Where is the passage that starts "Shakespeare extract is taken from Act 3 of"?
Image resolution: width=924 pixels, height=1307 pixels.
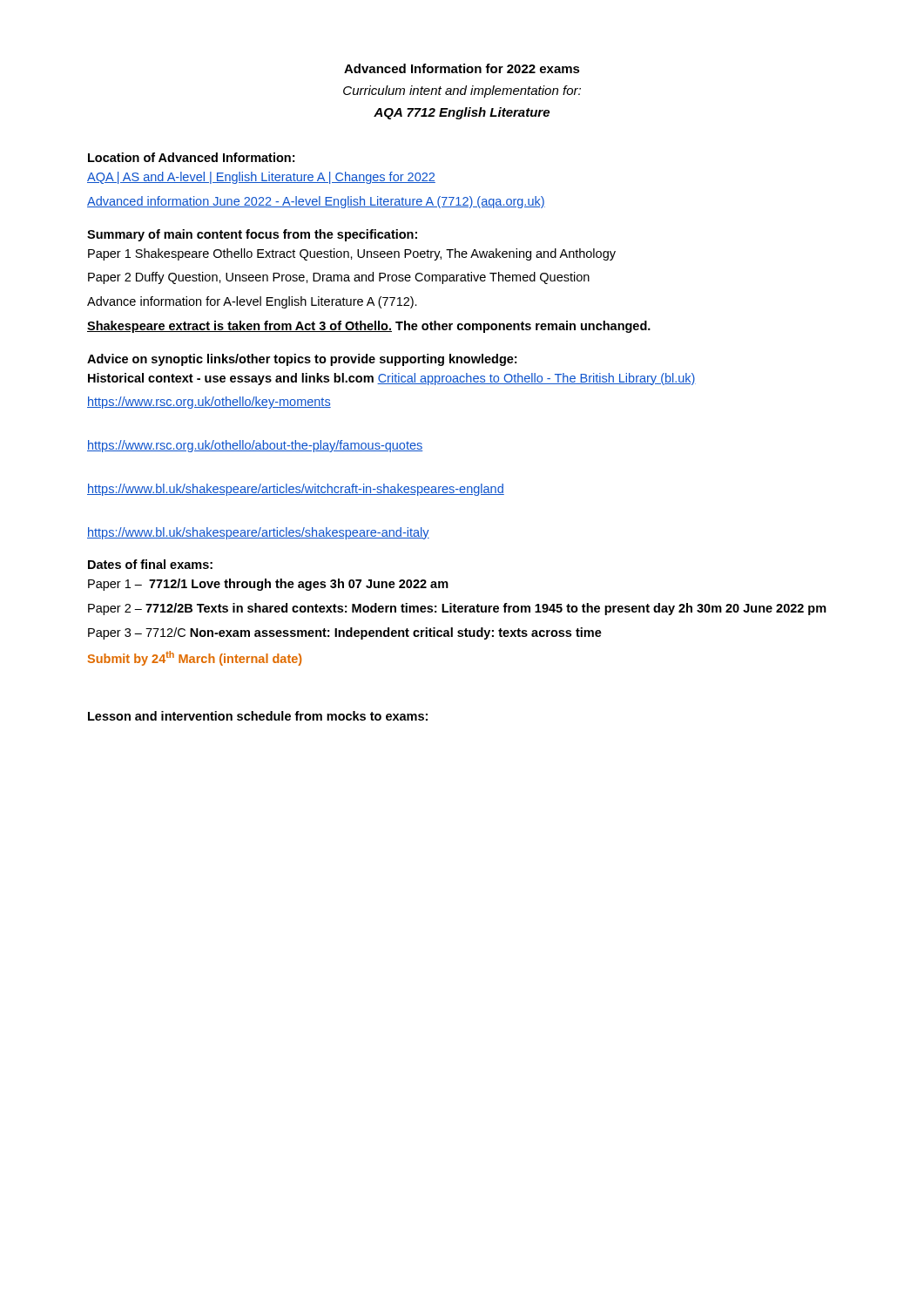(369, 326)
